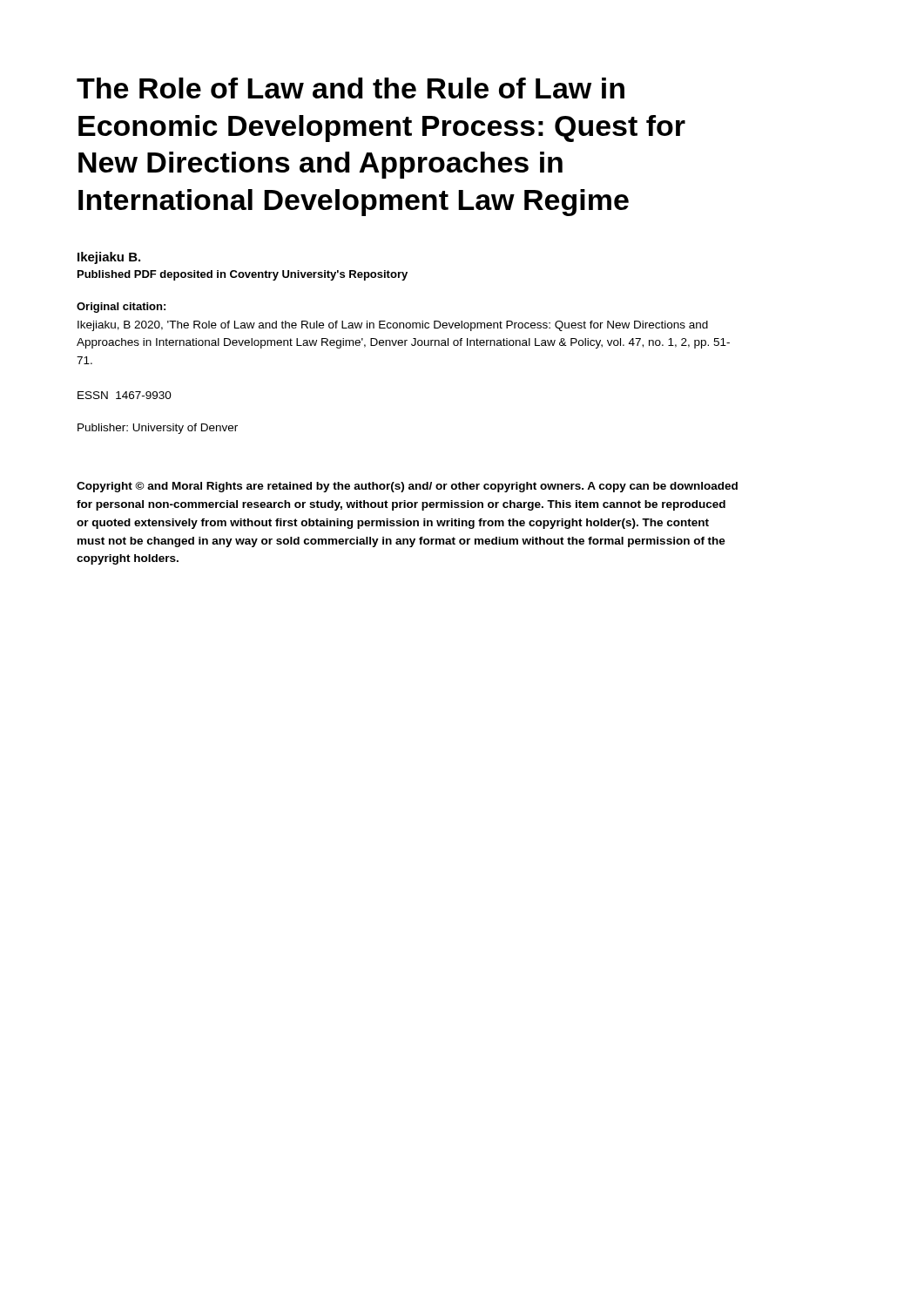Where does it say "ESSN 1467-9930"?

click(124, 395)
